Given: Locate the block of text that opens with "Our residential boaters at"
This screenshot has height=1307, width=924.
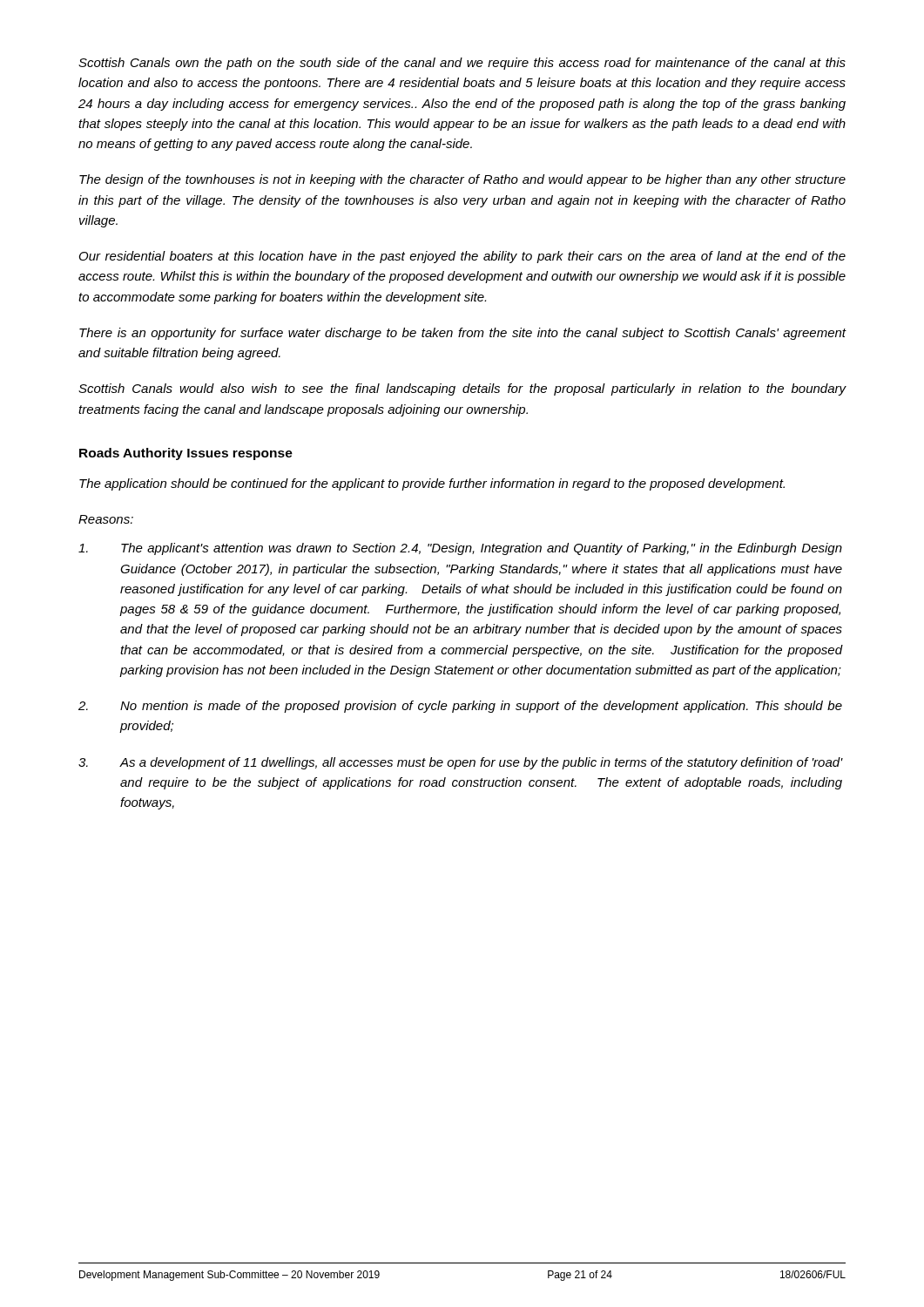Looking at the screenshot, I should click(462, 276).
